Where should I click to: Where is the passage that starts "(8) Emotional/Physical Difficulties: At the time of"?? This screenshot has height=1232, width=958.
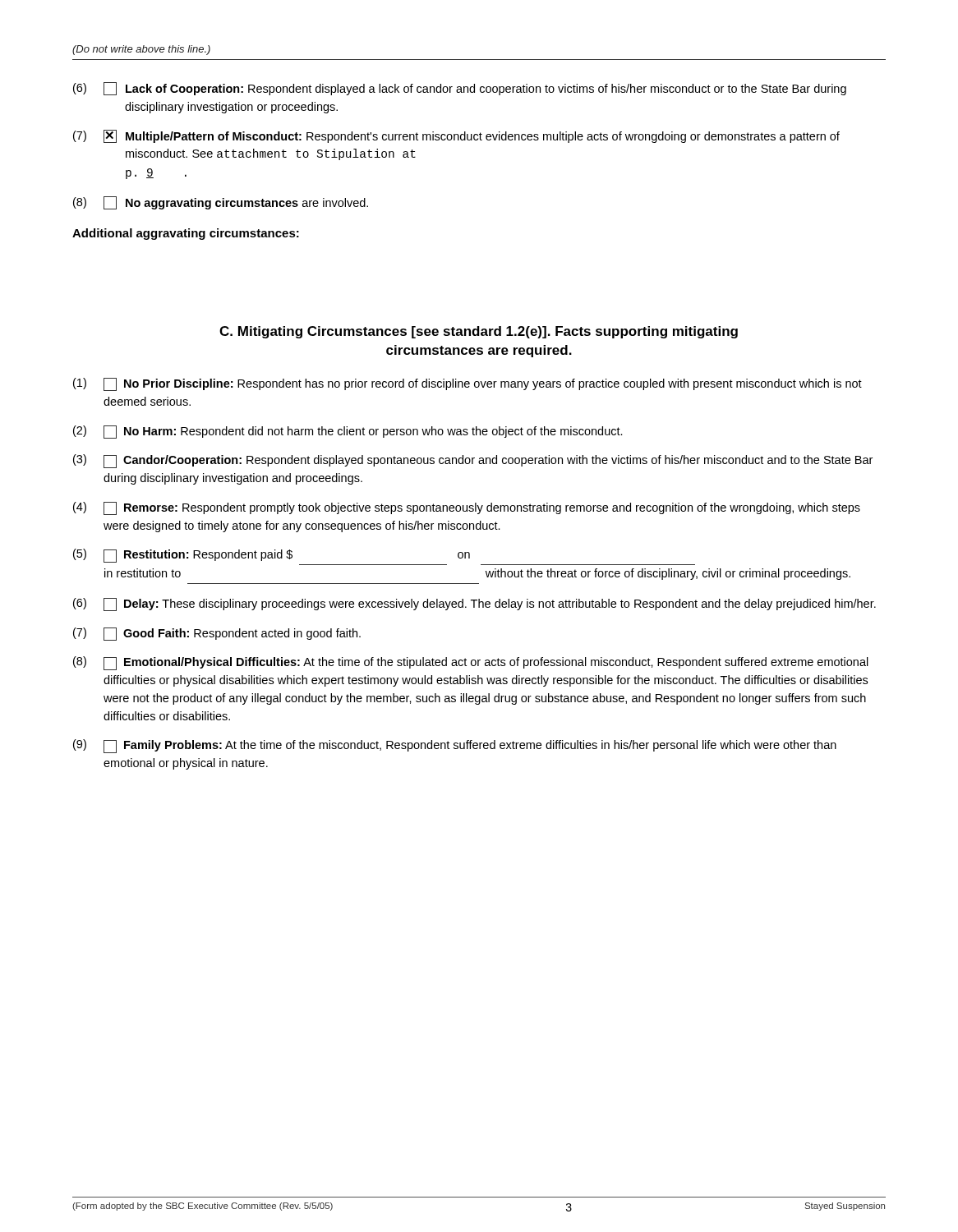coord(479,690)
